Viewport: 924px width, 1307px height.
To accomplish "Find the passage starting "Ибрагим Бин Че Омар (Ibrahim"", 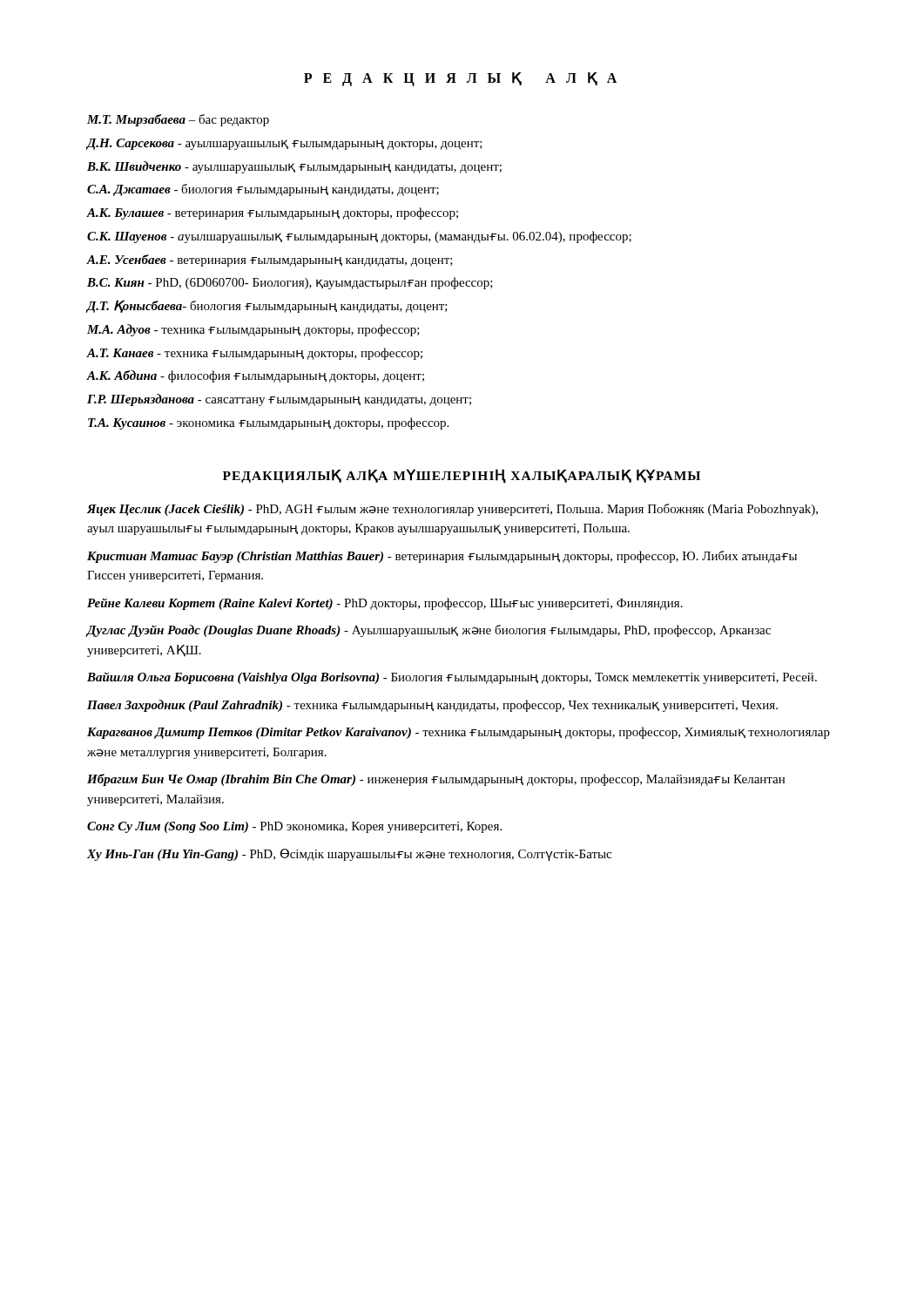I will pyautogui.click(x=436, y=789).
